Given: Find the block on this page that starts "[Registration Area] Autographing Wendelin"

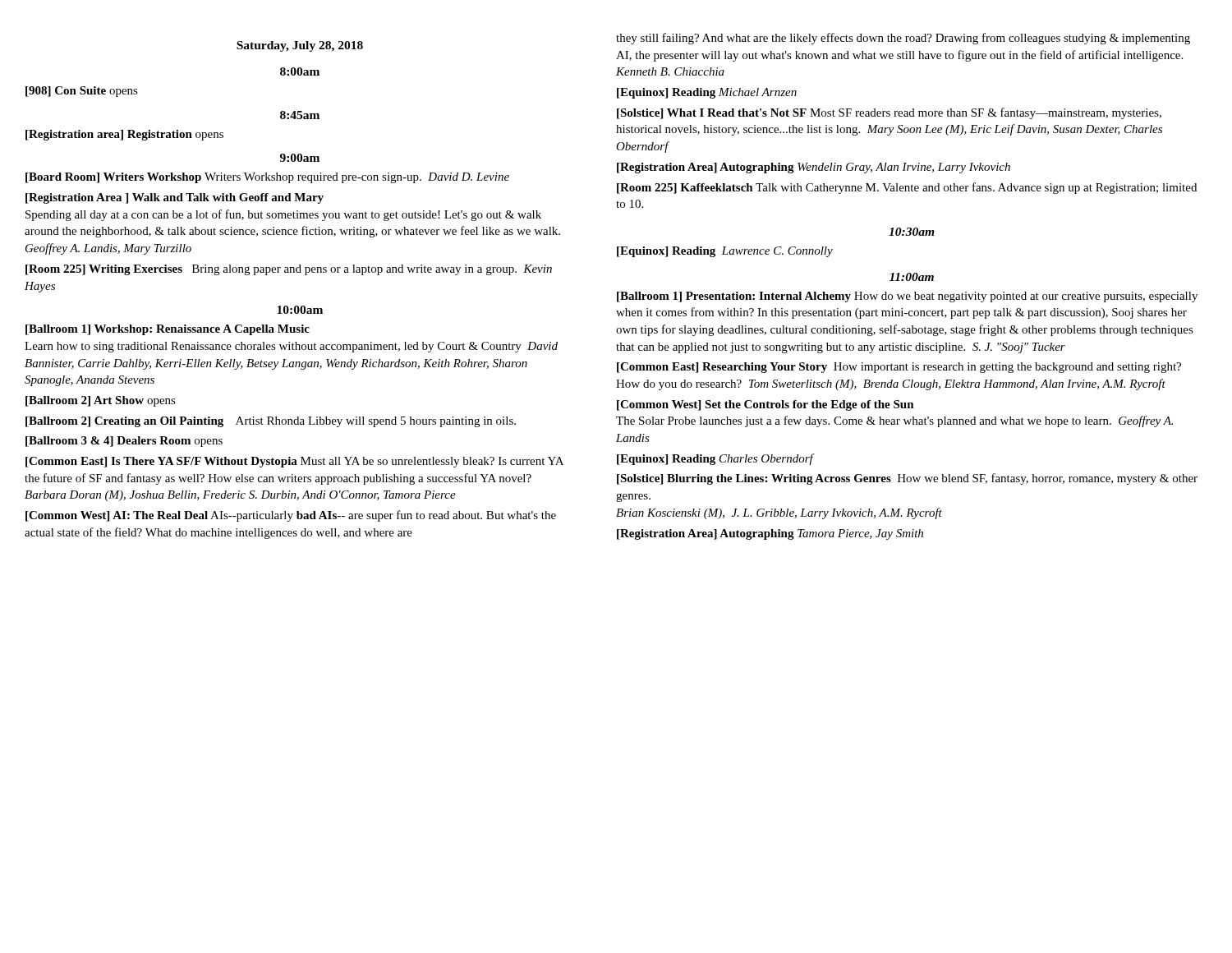Looking at the screenshot, I should (x=813, y=167).
